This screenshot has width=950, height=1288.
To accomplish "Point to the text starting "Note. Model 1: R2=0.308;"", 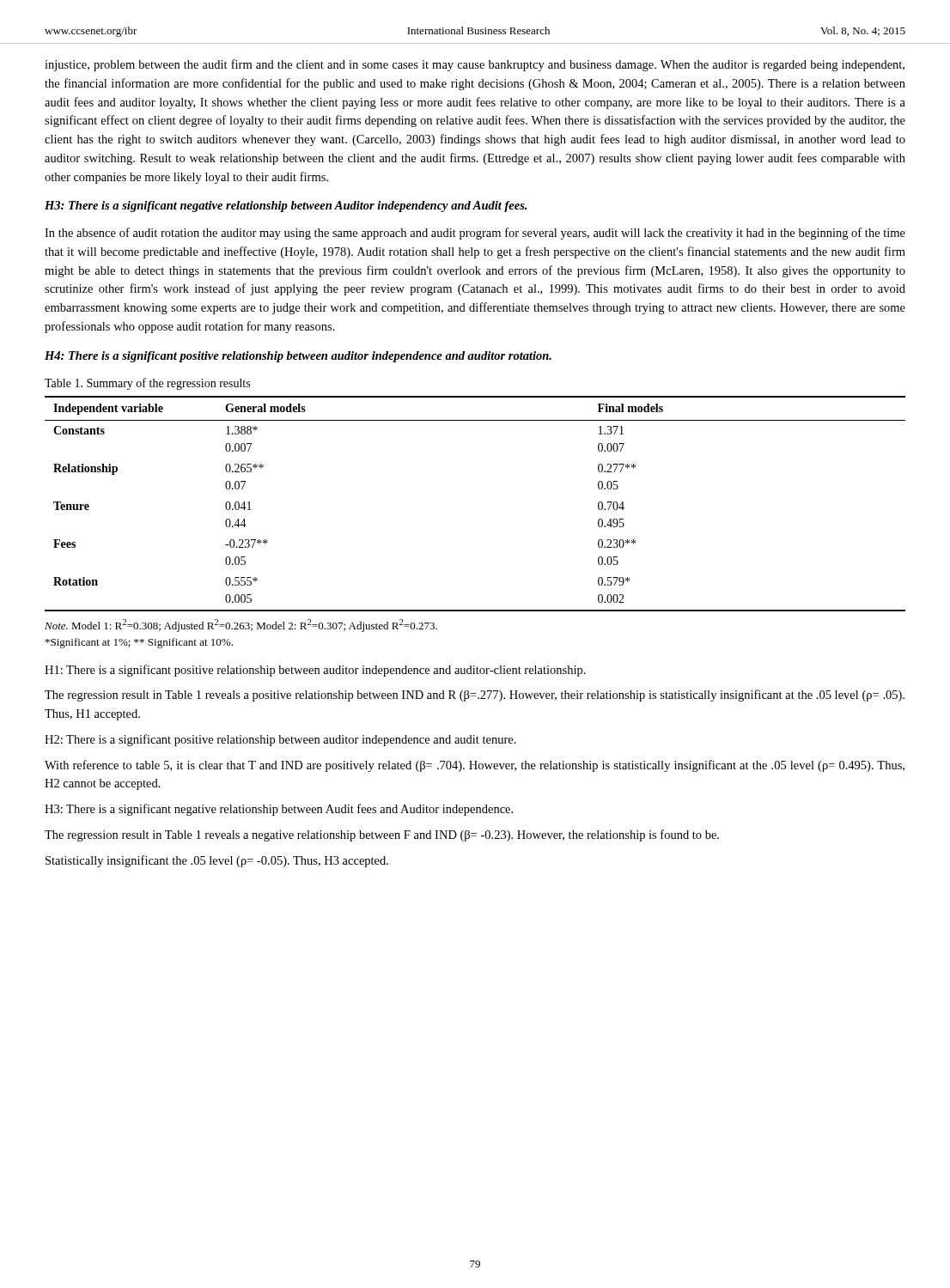I will coord(241,625).
